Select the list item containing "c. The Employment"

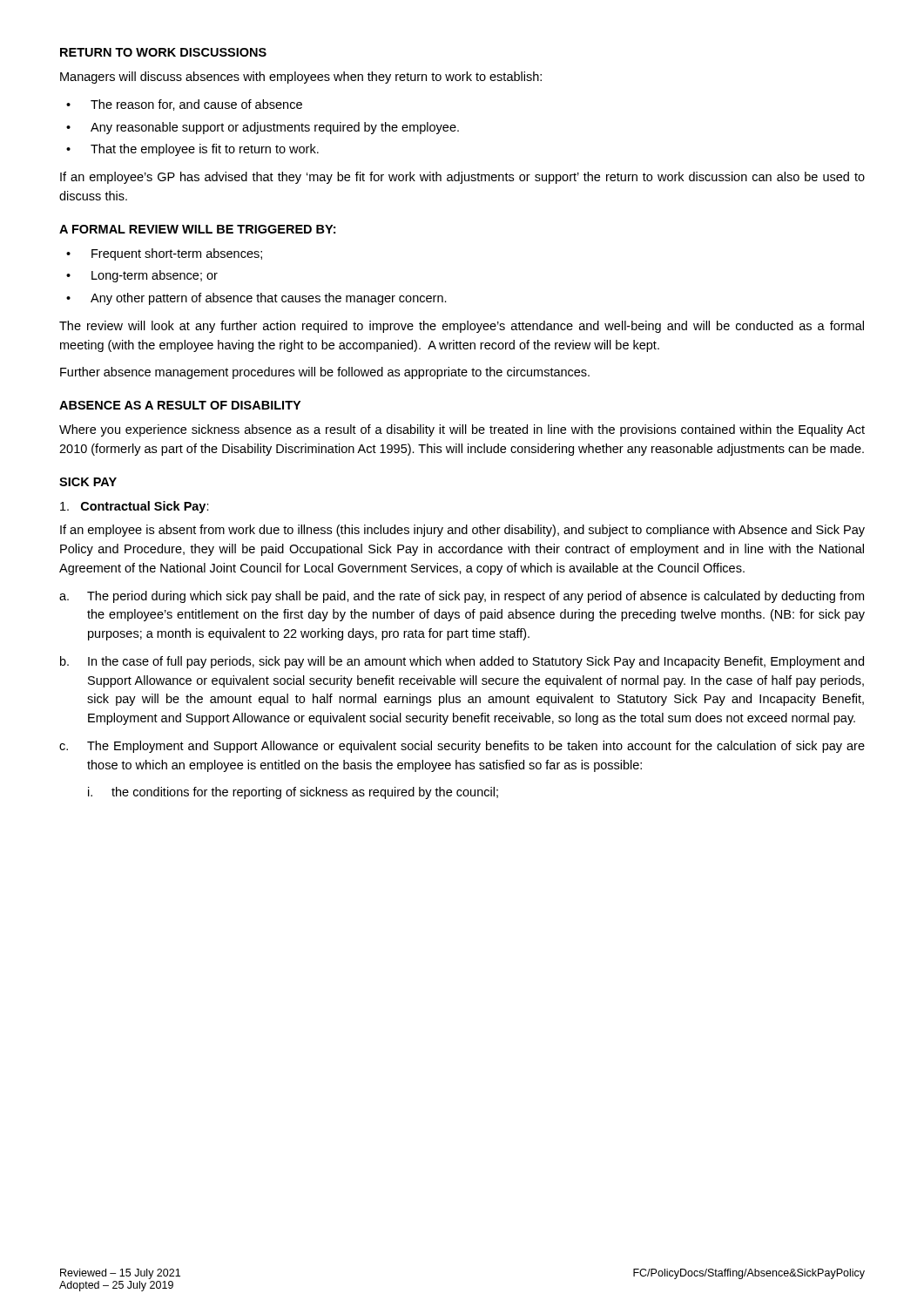pyautogui.click(x=462, y=756)
